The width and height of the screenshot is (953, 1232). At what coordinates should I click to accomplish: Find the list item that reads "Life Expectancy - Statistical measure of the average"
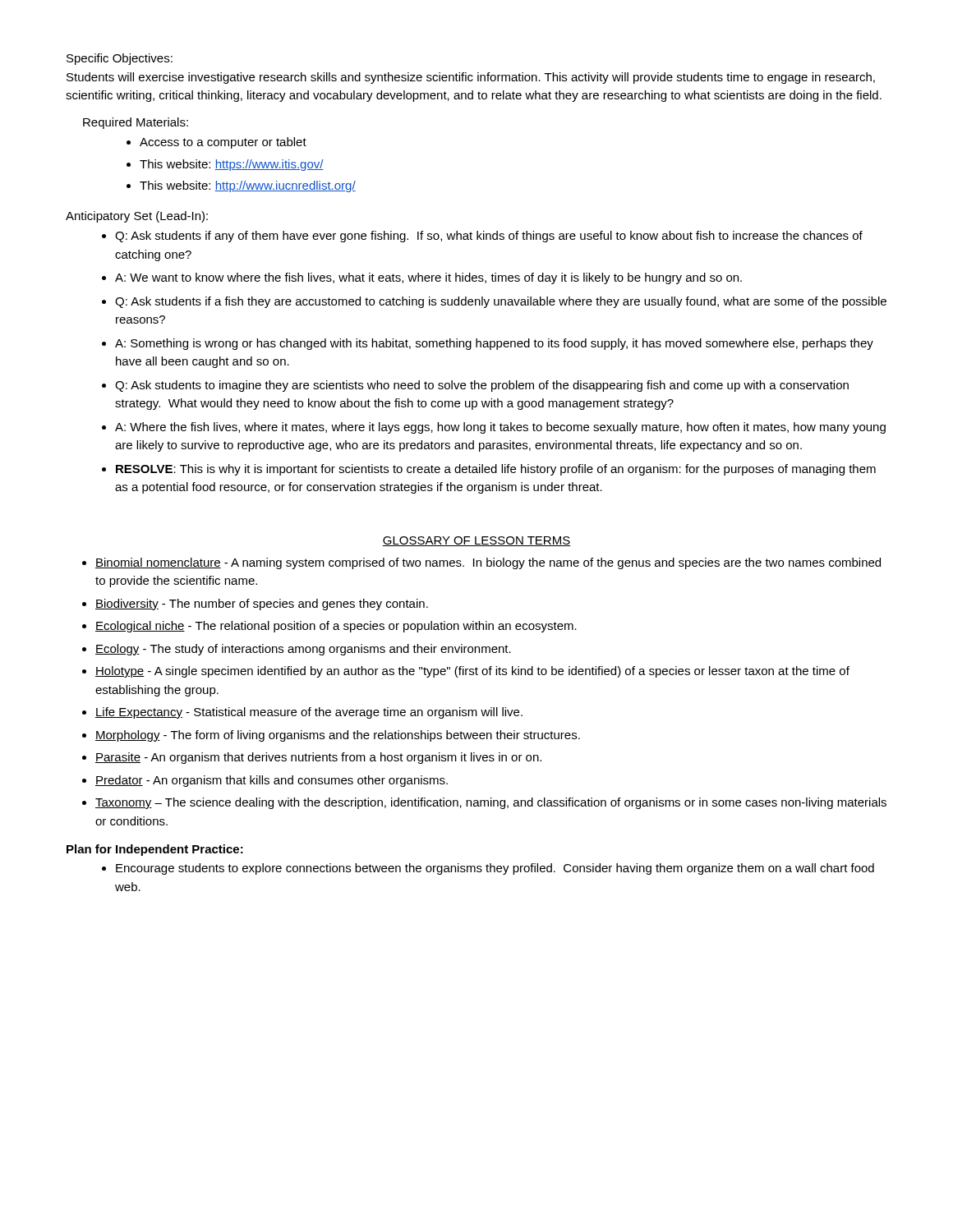click(x=309, y=712)
